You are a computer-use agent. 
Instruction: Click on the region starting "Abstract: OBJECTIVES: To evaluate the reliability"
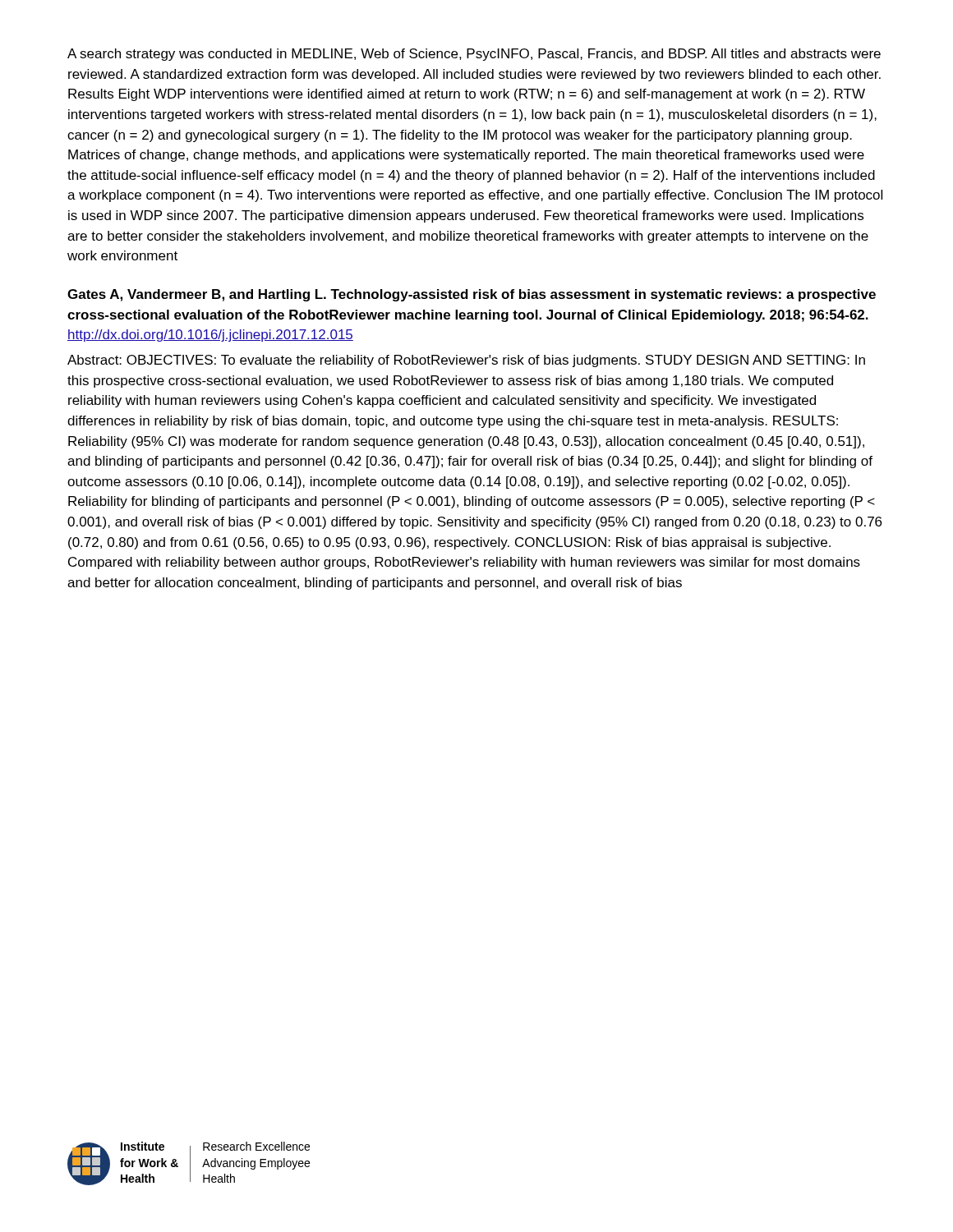pyautogui.click(x=475, y=471)
